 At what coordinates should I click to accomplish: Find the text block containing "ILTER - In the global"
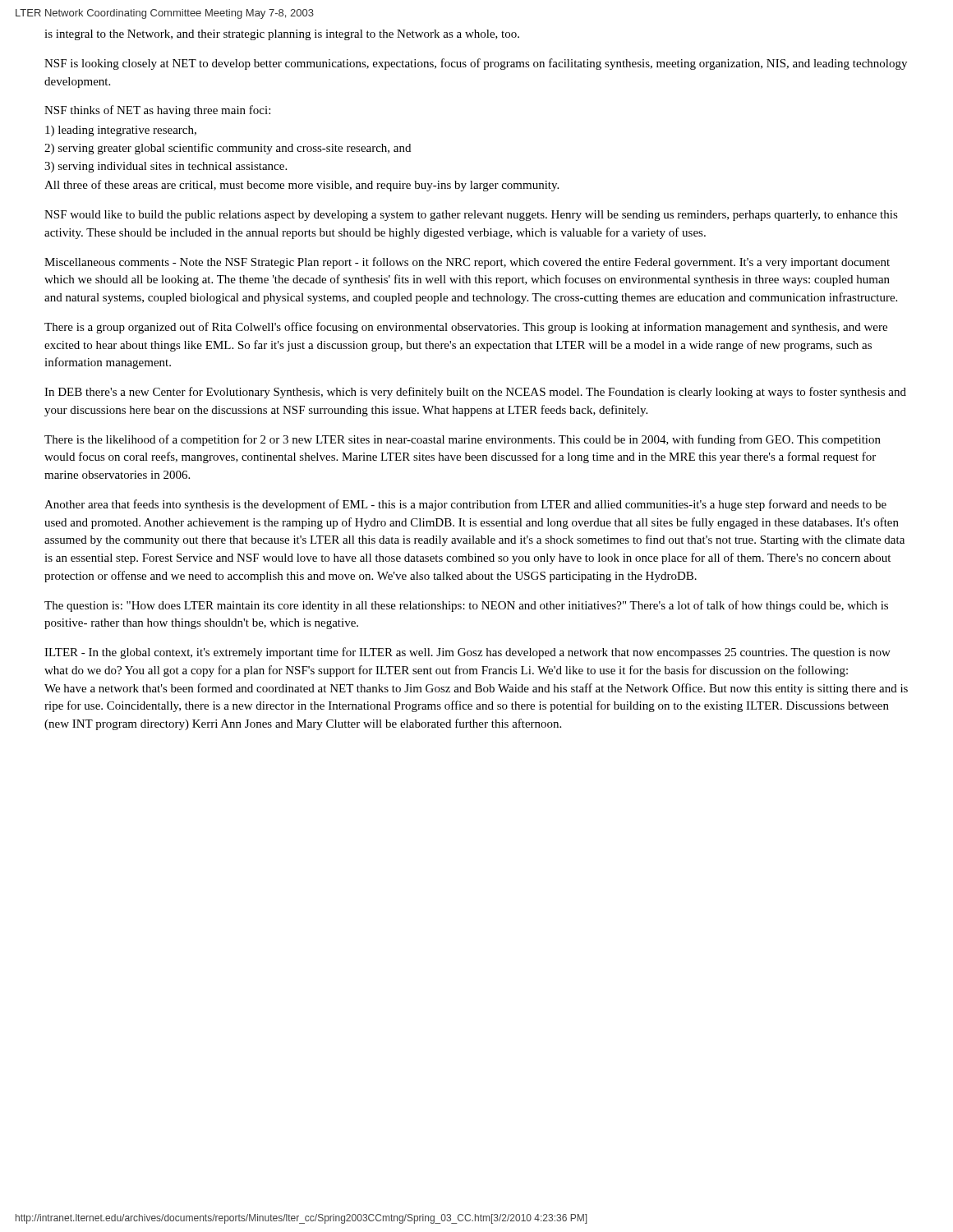476,689
